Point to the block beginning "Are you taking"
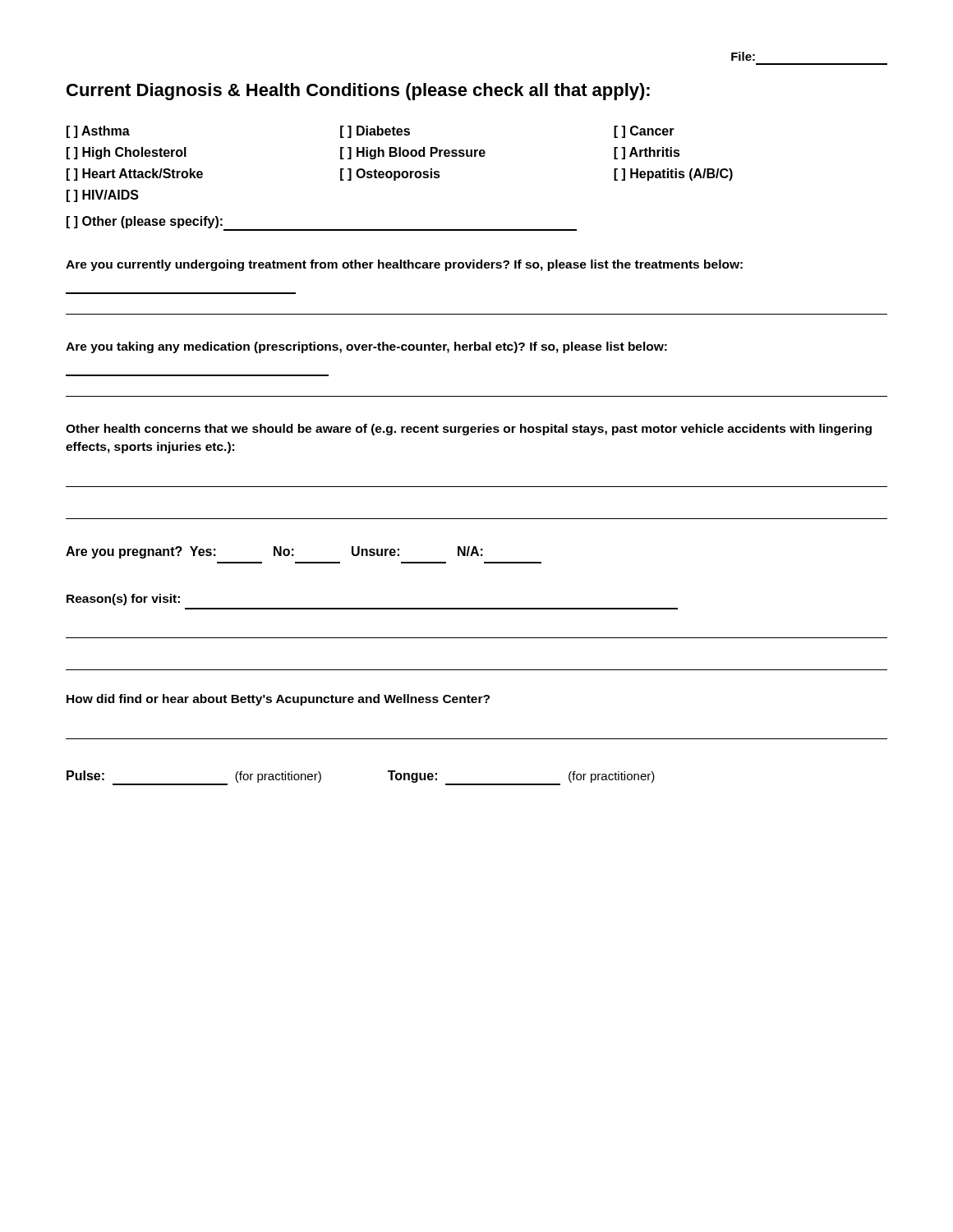953x1232 pixels. (x=366, y=347)
